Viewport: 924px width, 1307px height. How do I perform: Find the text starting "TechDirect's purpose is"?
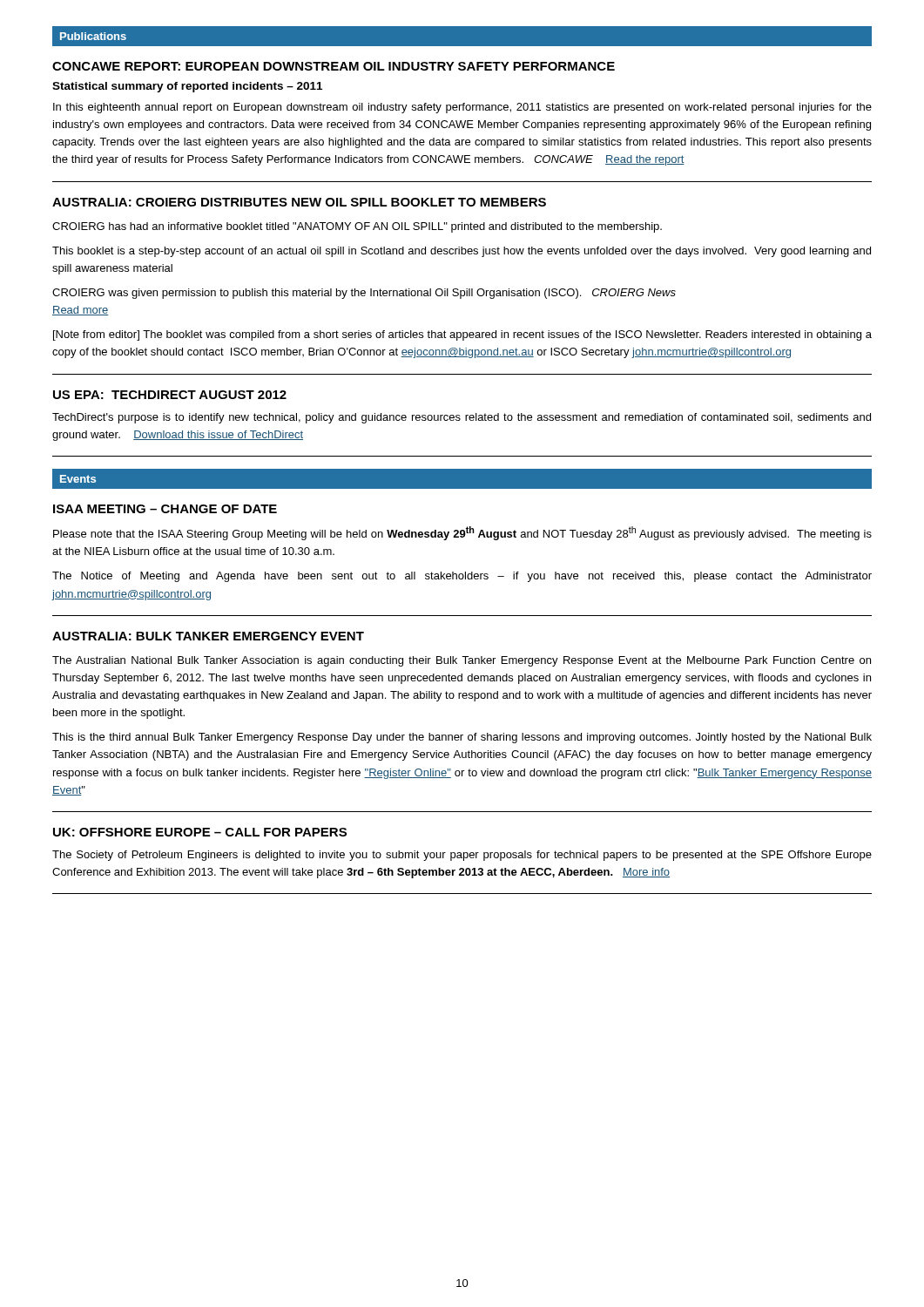[462, 425]
